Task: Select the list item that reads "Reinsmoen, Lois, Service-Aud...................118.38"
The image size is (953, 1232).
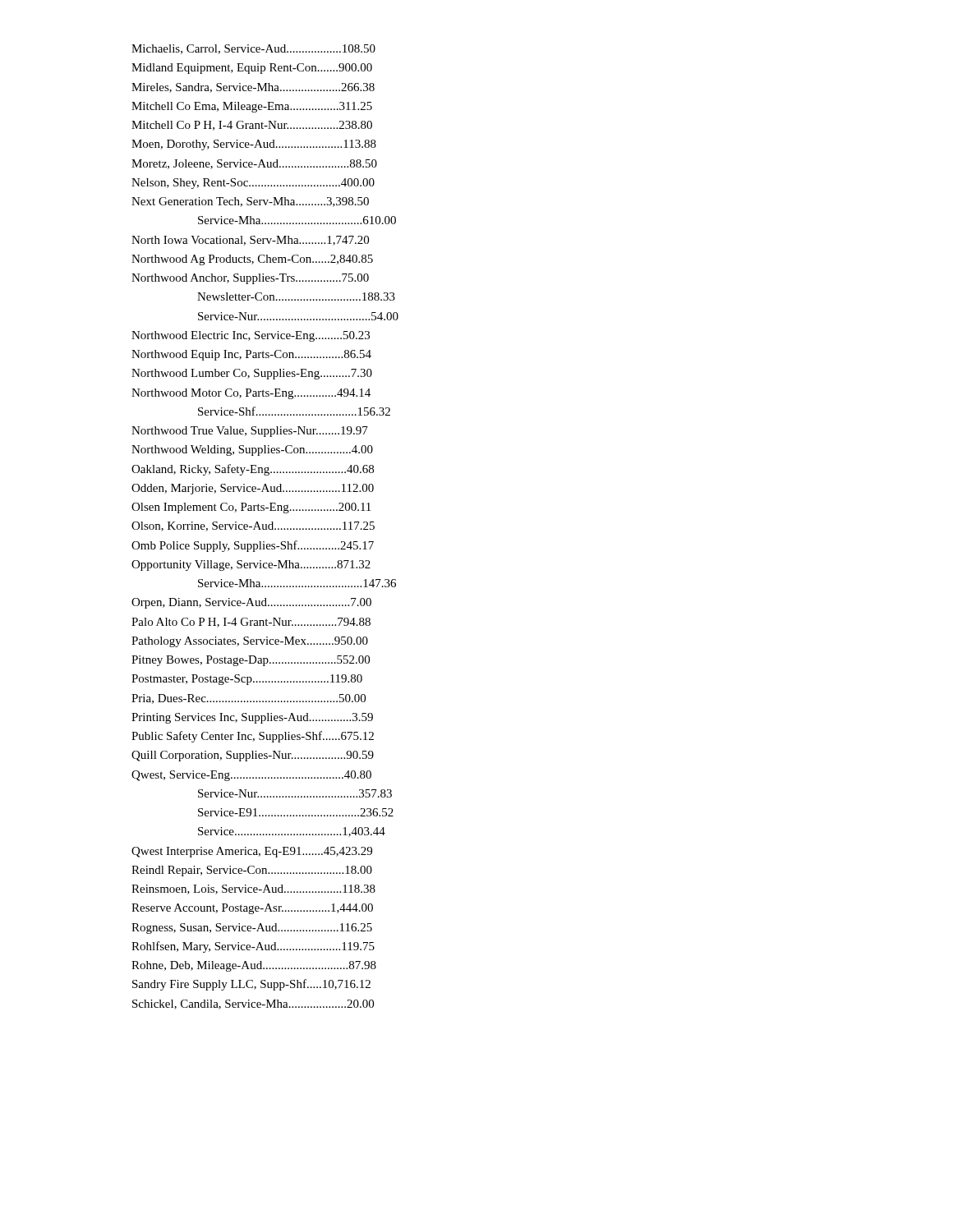Action: pyautogui.click(x=253, y=889)
